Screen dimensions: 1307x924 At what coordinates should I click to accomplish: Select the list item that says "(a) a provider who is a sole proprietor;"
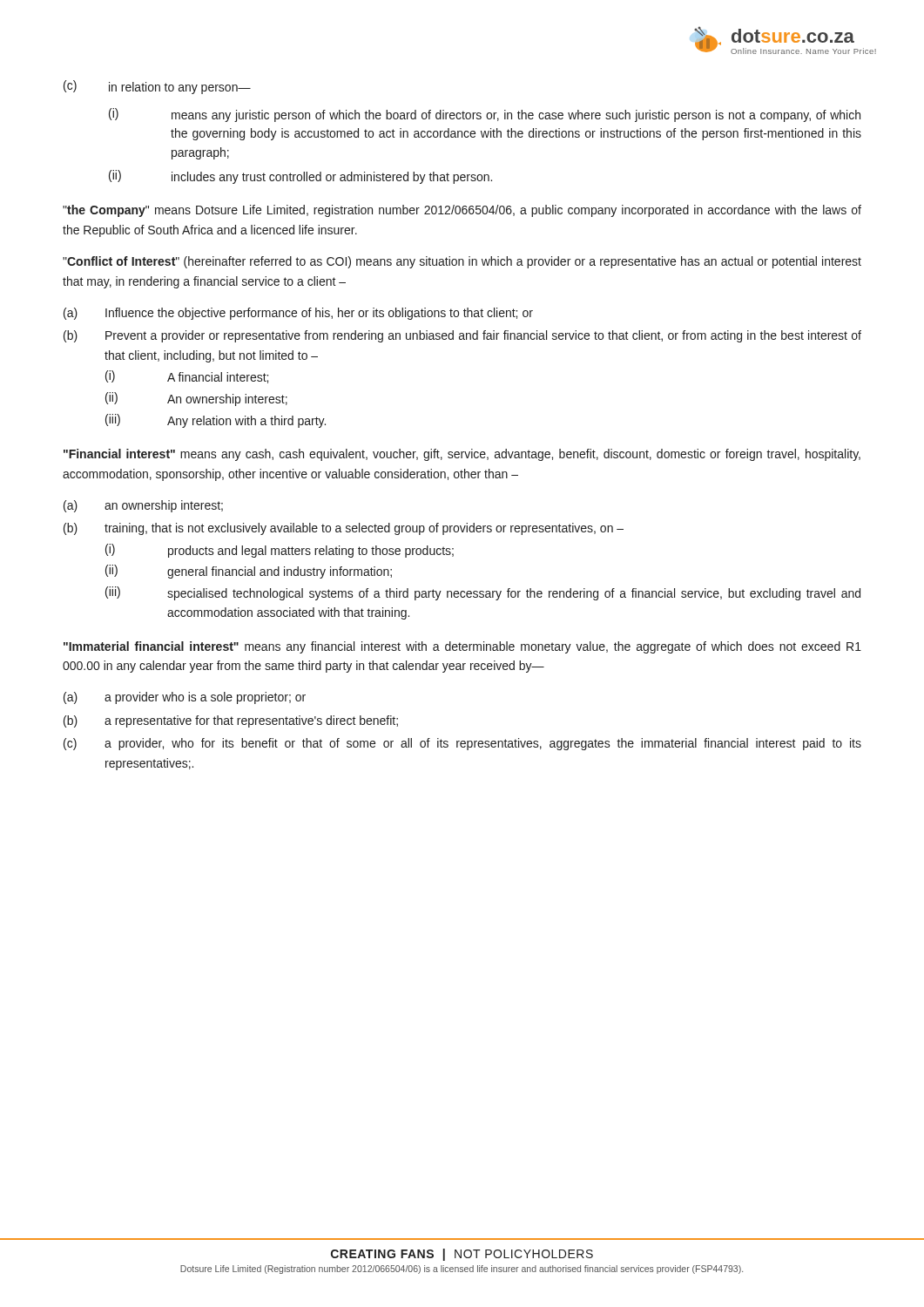(x=185, y=698)
